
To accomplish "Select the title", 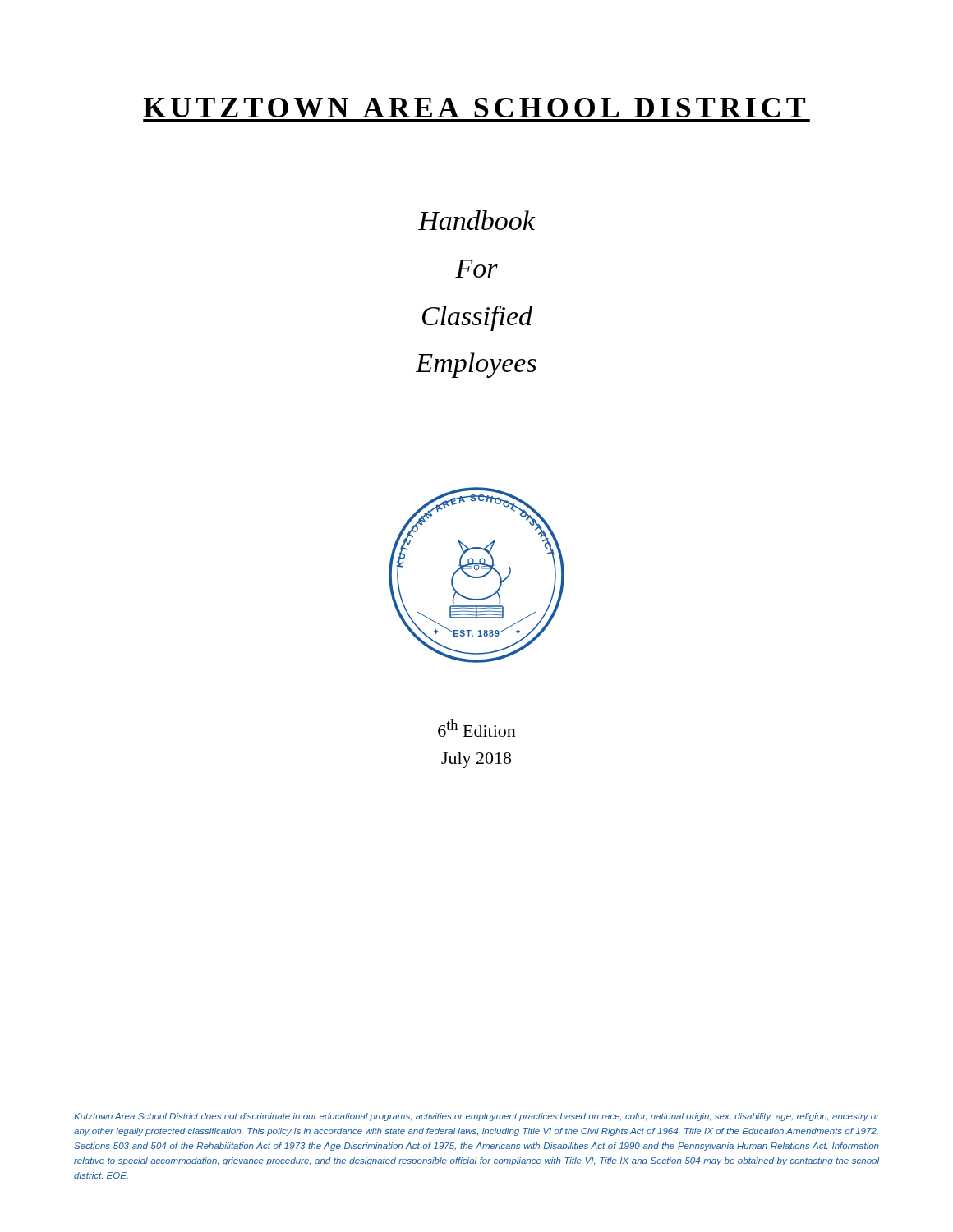I will [x=476, y=108].
